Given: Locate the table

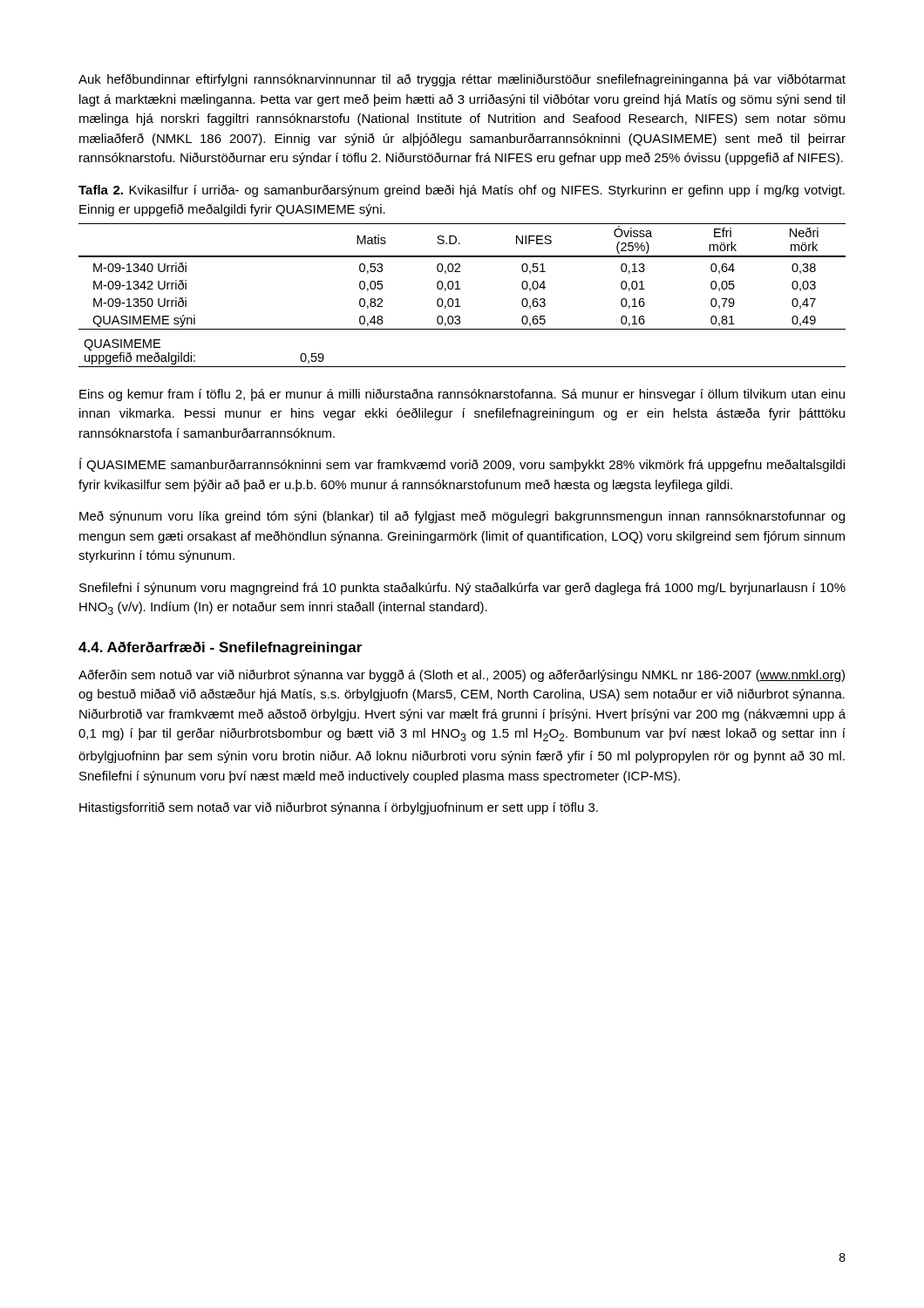Looking at the screenshot, I should pyautogui.click(x=462, y=296).
